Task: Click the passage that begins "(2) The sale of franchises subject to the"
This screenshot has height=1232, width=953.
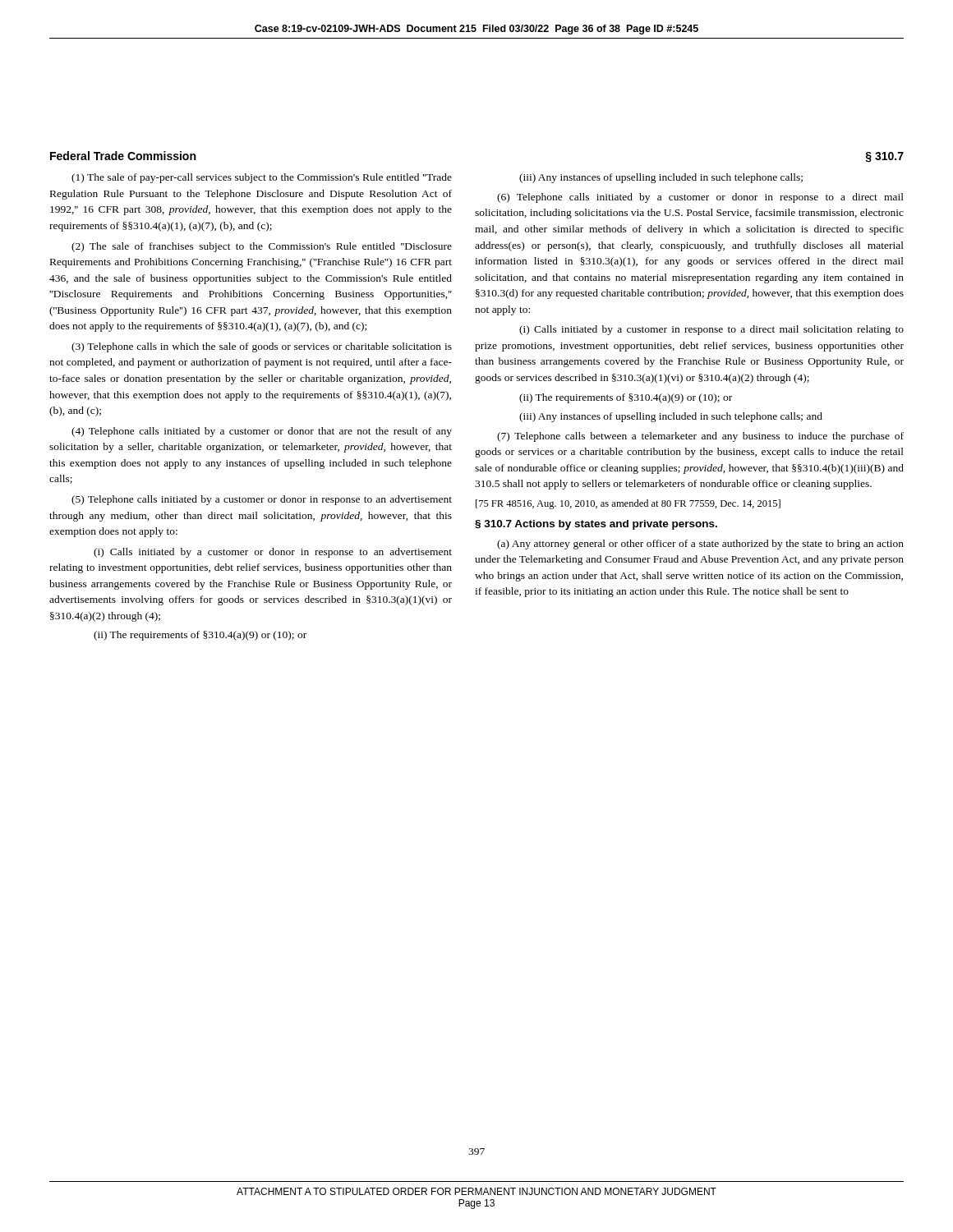Action: [251, 286]
